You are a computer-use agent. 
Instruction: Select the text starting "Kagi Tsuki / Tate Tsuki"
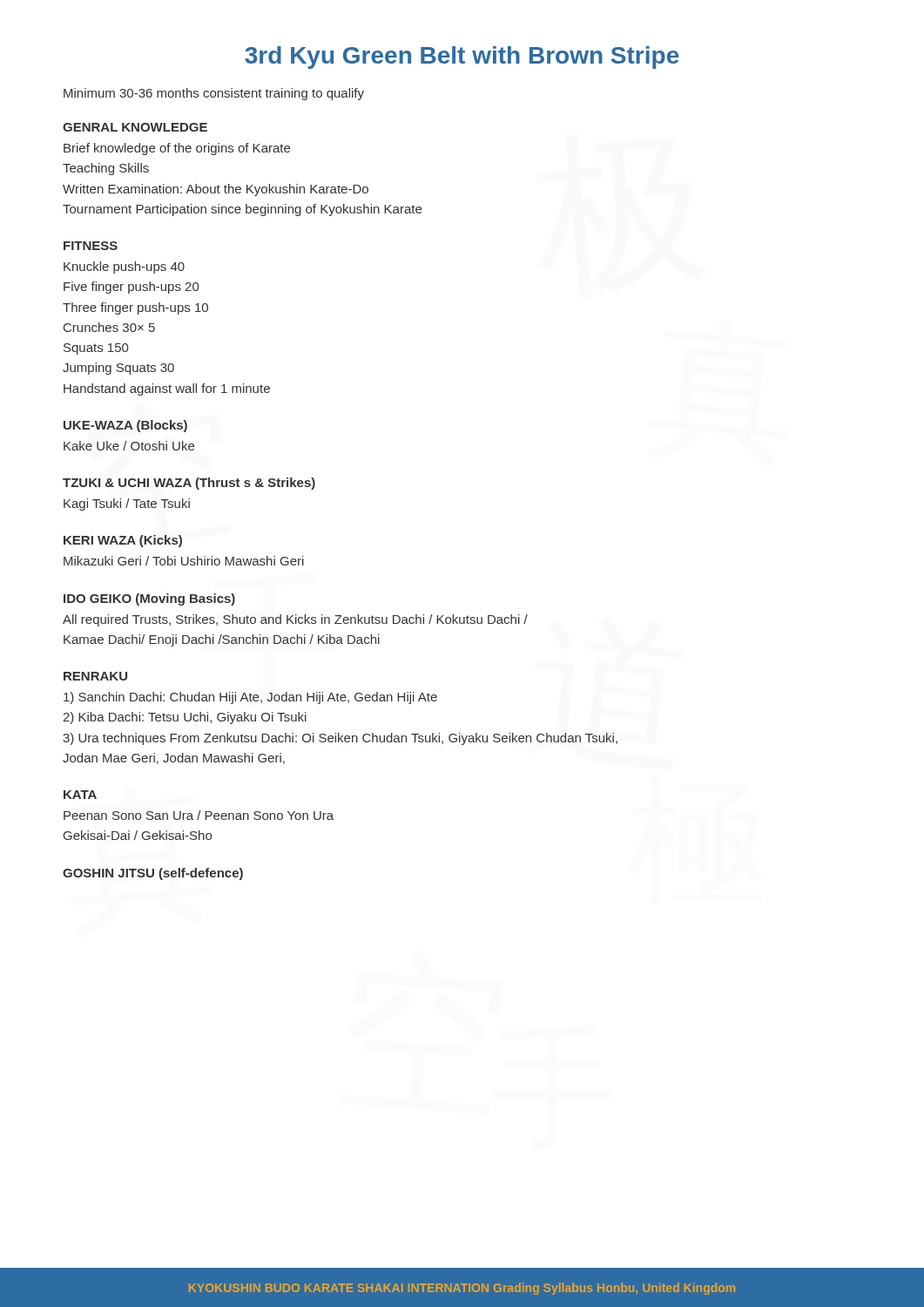[127, 503]
